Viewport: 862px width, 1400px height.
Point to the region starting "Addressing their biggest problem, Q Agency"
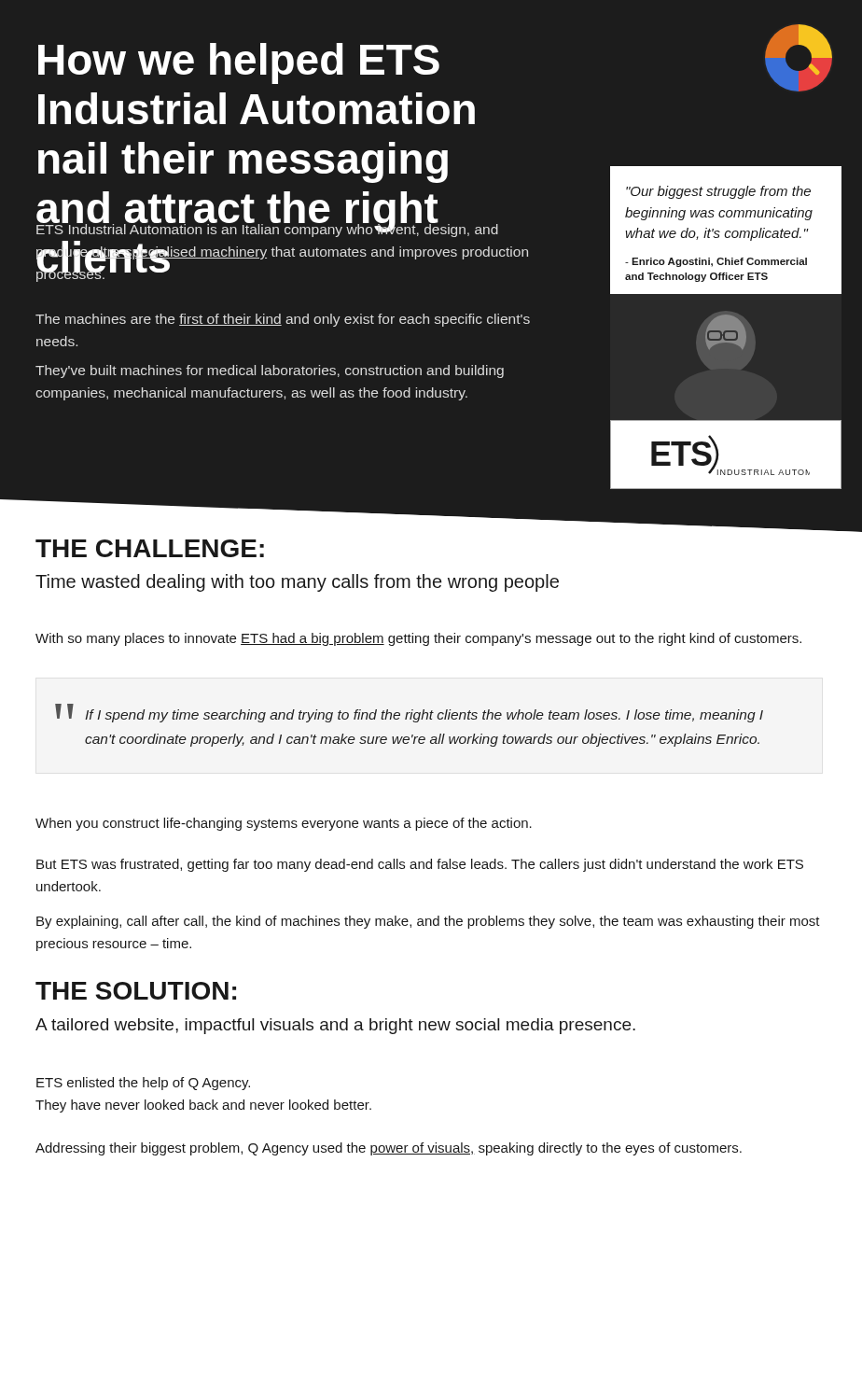click(429, 1148)
